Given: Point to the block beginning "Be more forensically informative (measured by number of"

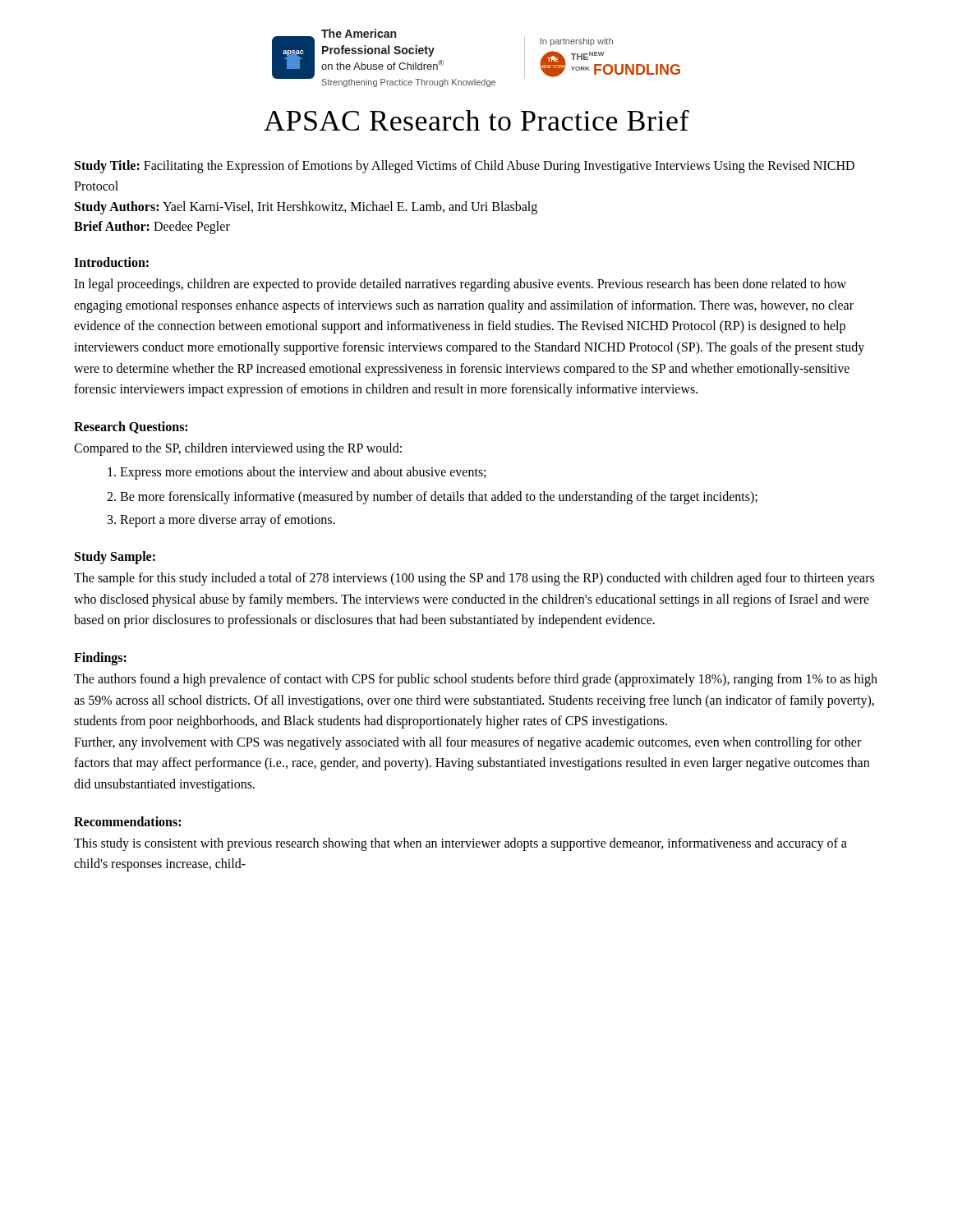Looking at the screenshot, I should (491, 497).
